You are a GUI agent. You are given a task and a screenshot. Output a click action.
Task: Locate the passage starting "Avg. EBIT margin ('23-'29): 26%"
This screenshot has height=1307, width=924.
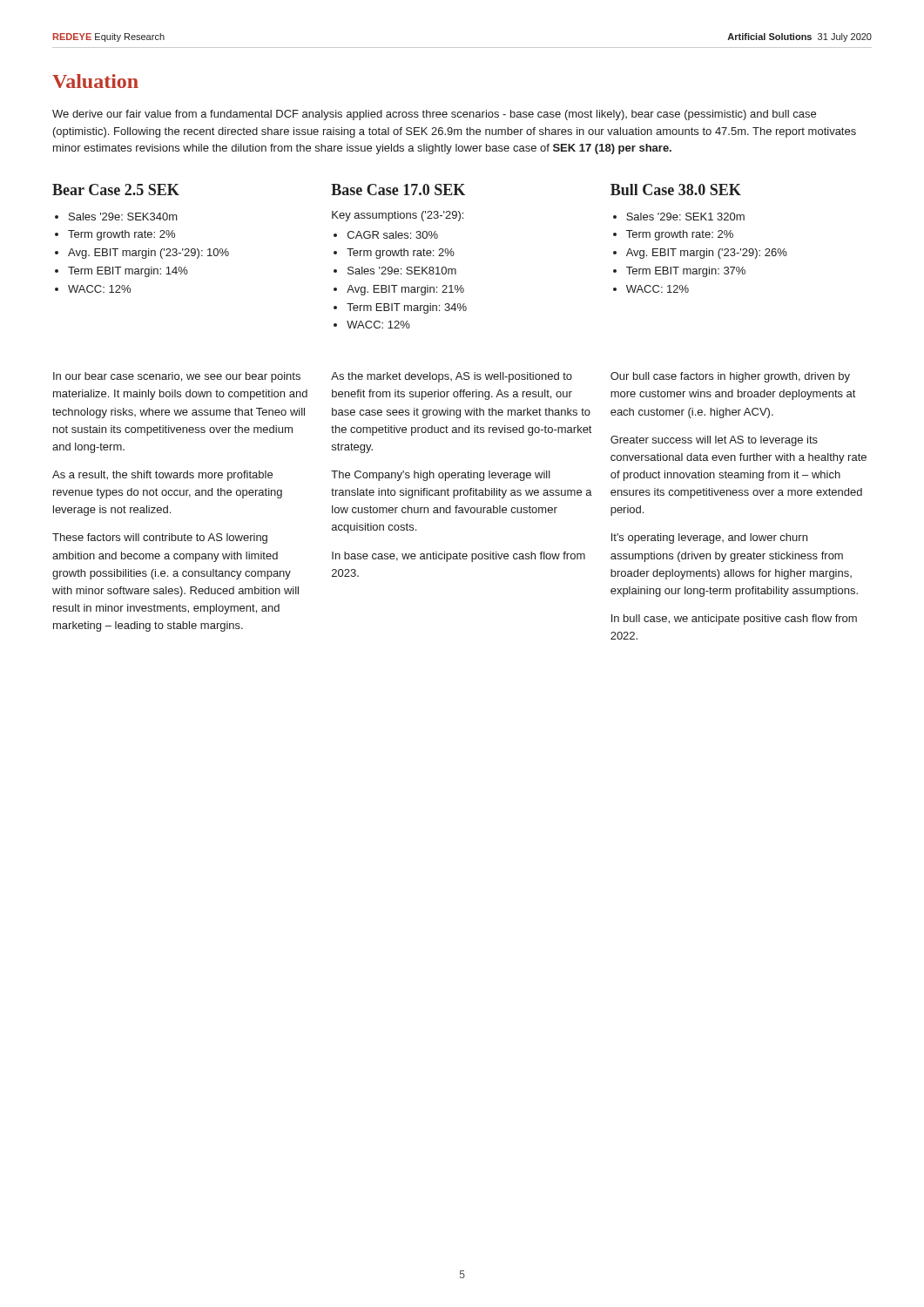(706, 252)
